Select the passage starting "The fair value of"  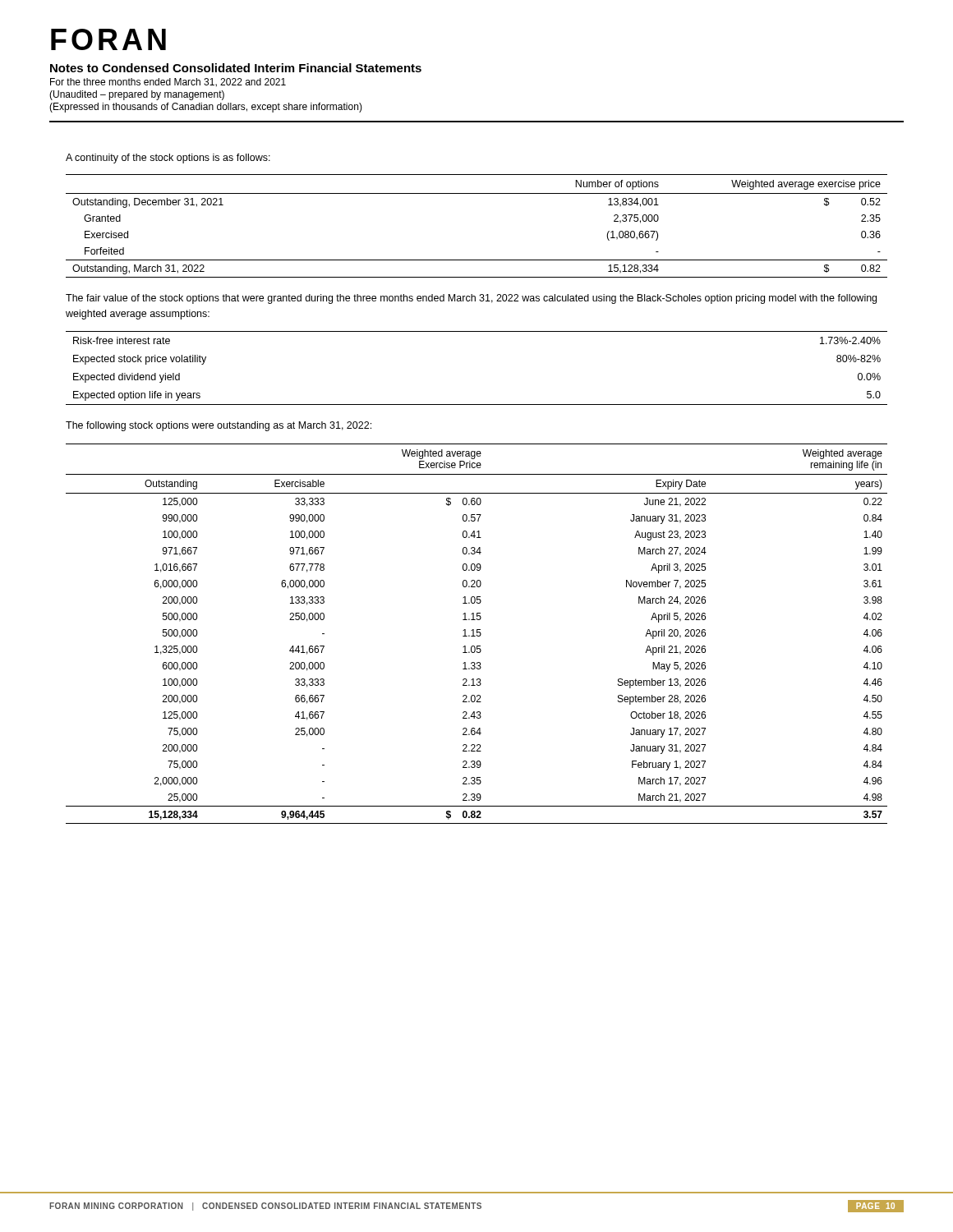tap(472, 306)
